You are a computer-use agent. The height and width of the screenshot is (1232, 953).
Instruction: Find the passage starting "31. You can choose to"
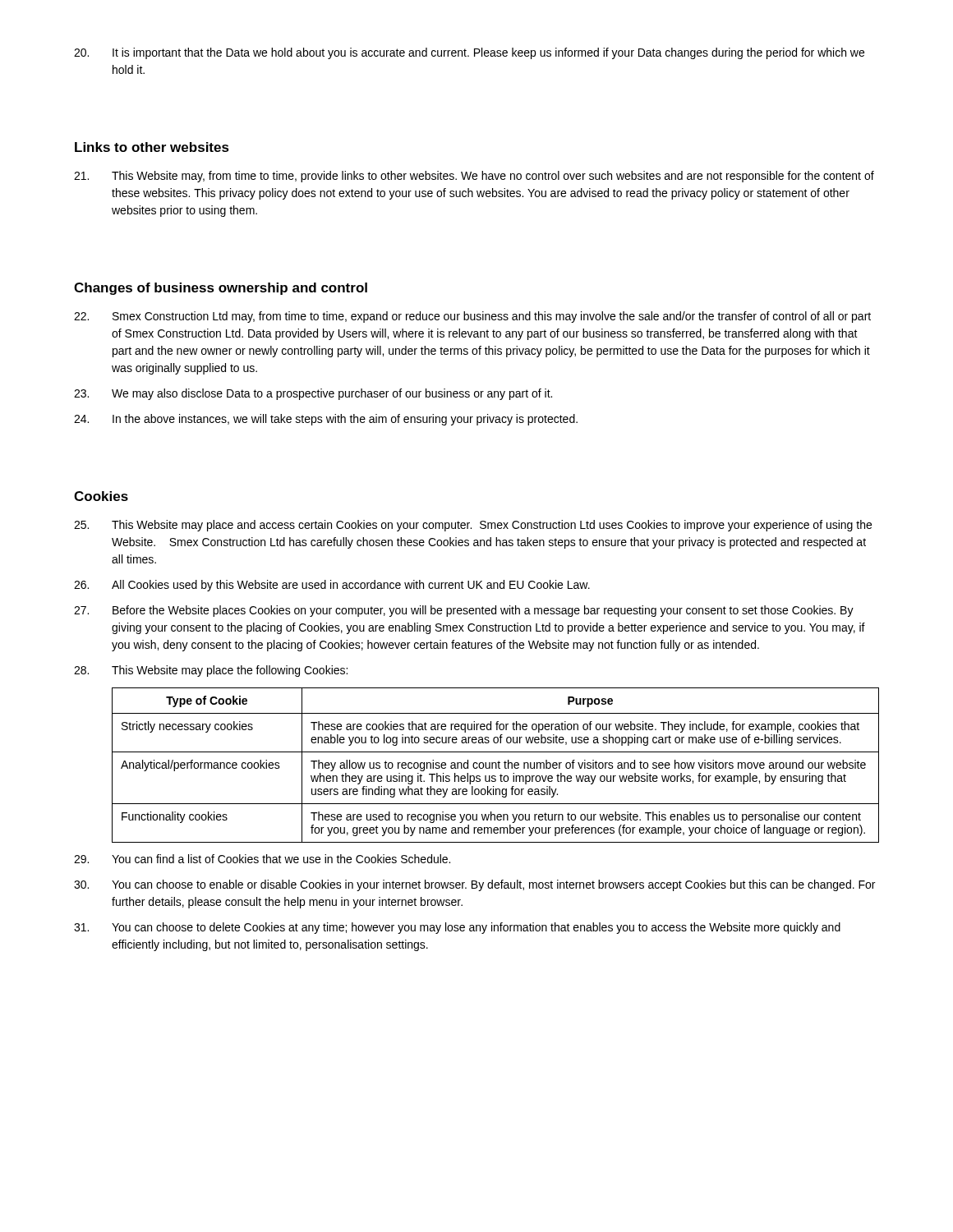[476, 936]
